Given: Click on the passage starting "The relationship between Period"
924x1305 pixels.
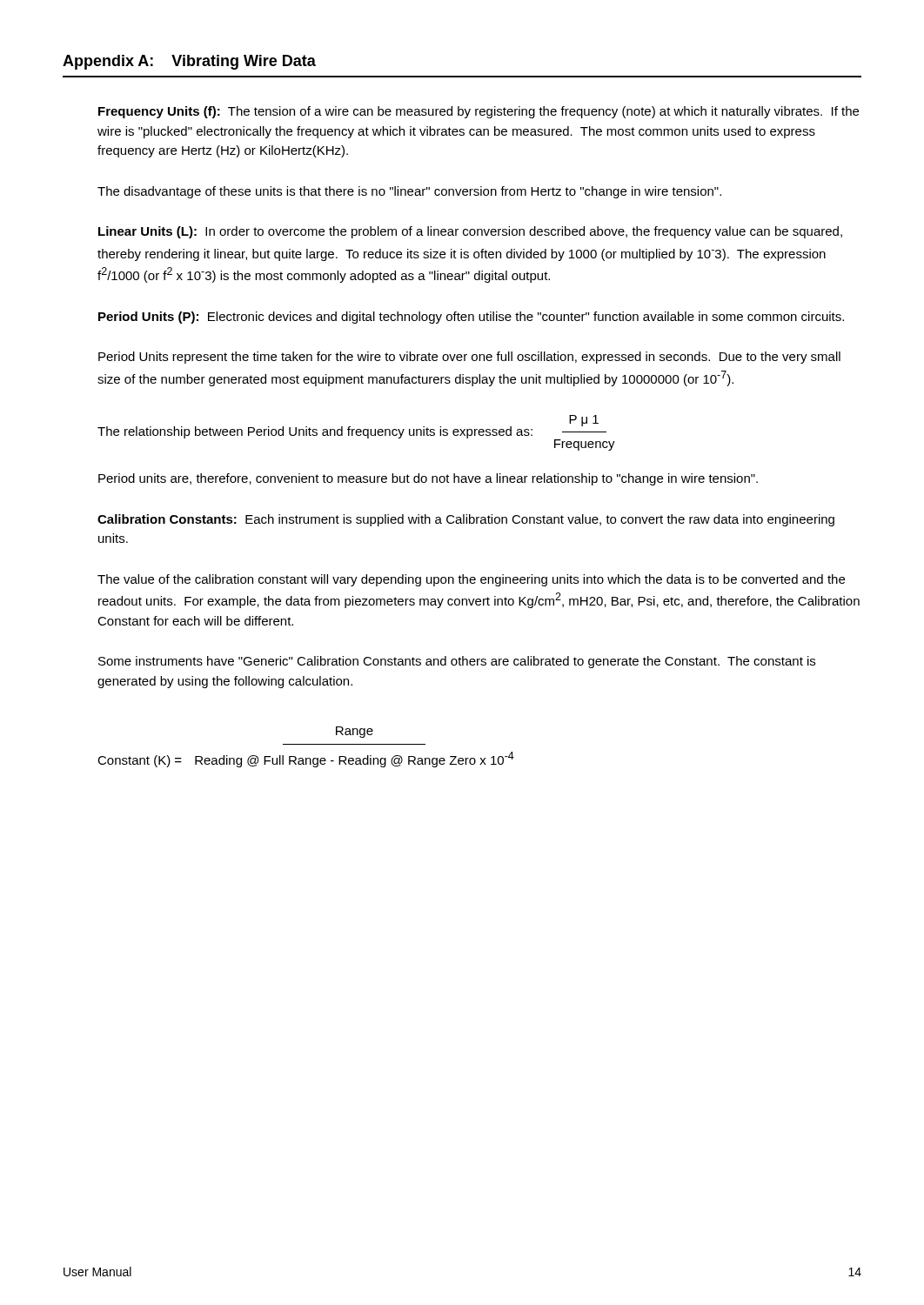Looking at the screenshot, I should 360,431.
